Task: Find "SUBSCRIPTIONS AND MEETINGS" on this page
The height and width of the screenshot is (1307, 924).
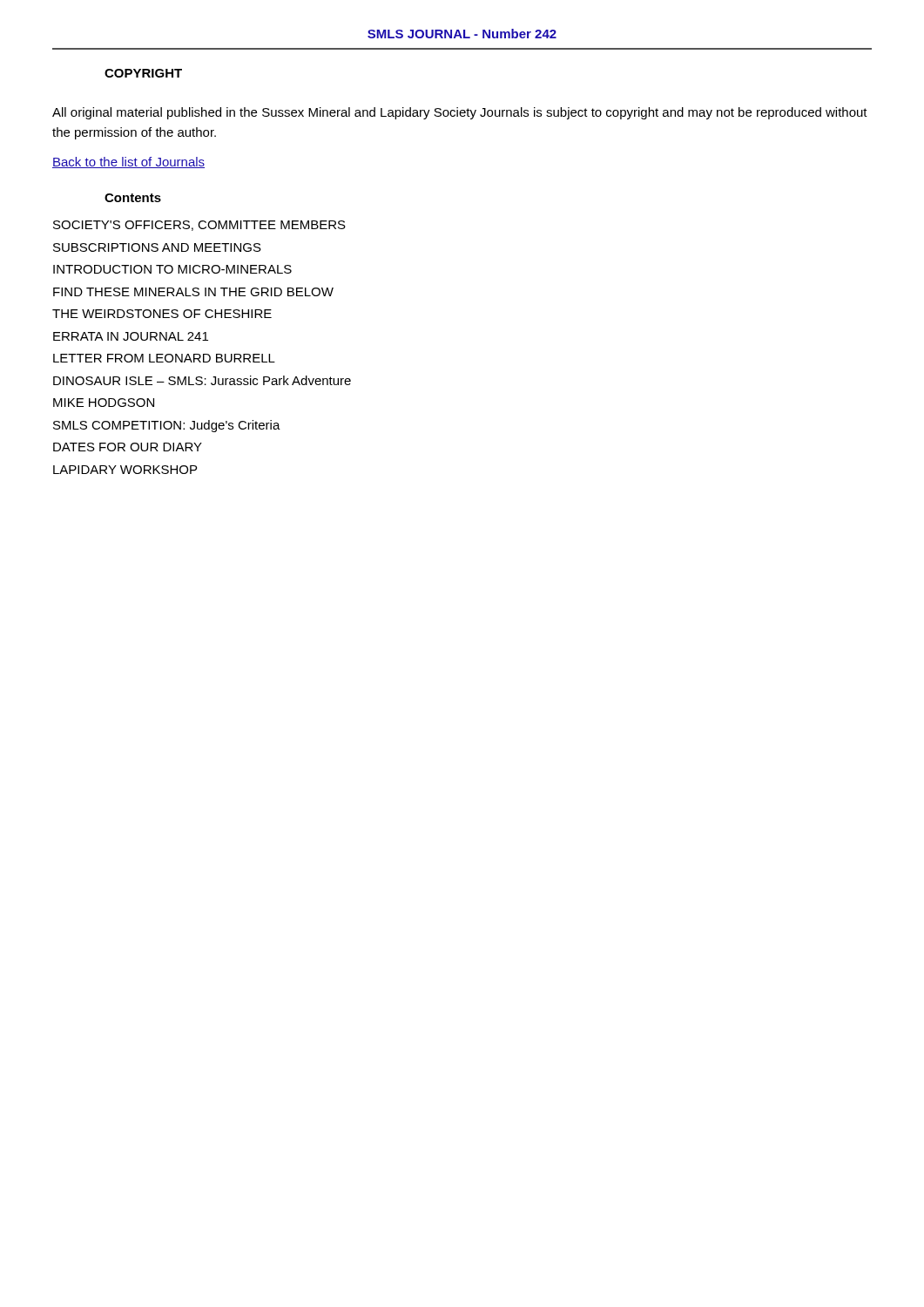Action: [x=157, y=247]
